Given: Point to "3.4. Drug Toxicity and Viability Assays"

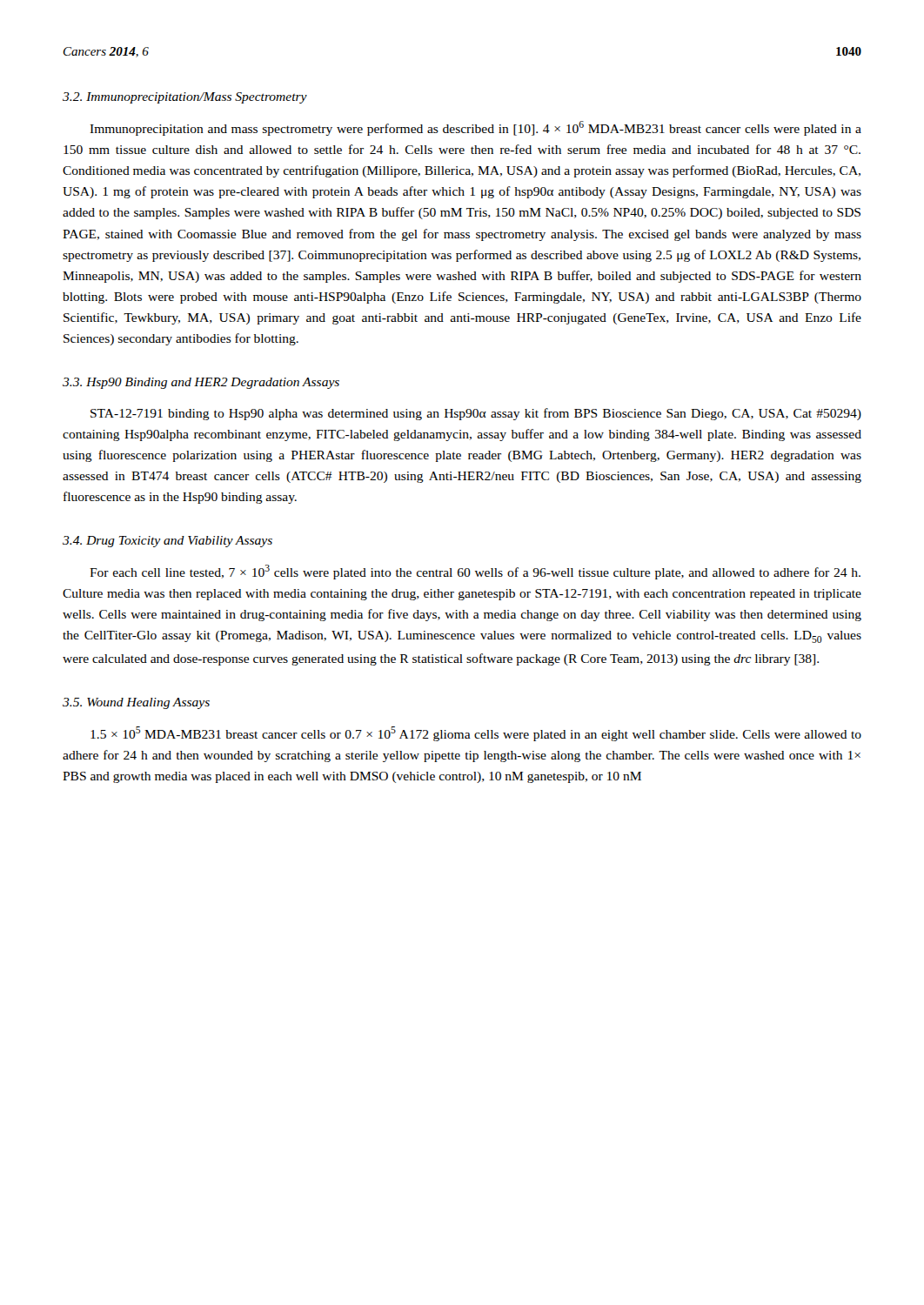Looking at the screenshot, I should [x=168, y=540].
